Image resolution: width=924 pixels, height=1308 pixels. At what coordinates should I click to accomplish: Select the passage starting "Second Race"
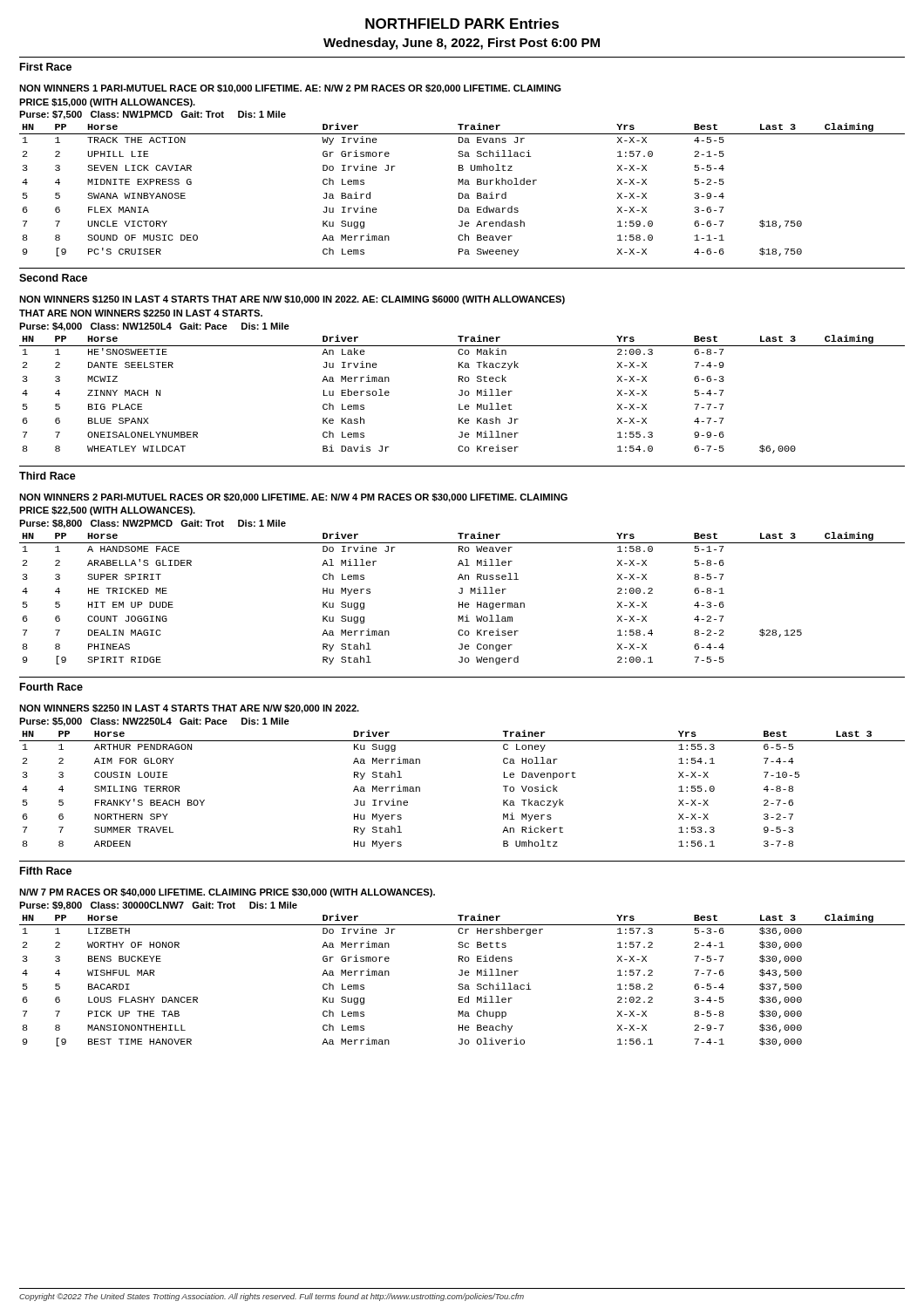pyautogui.click(x=462, y=279)
